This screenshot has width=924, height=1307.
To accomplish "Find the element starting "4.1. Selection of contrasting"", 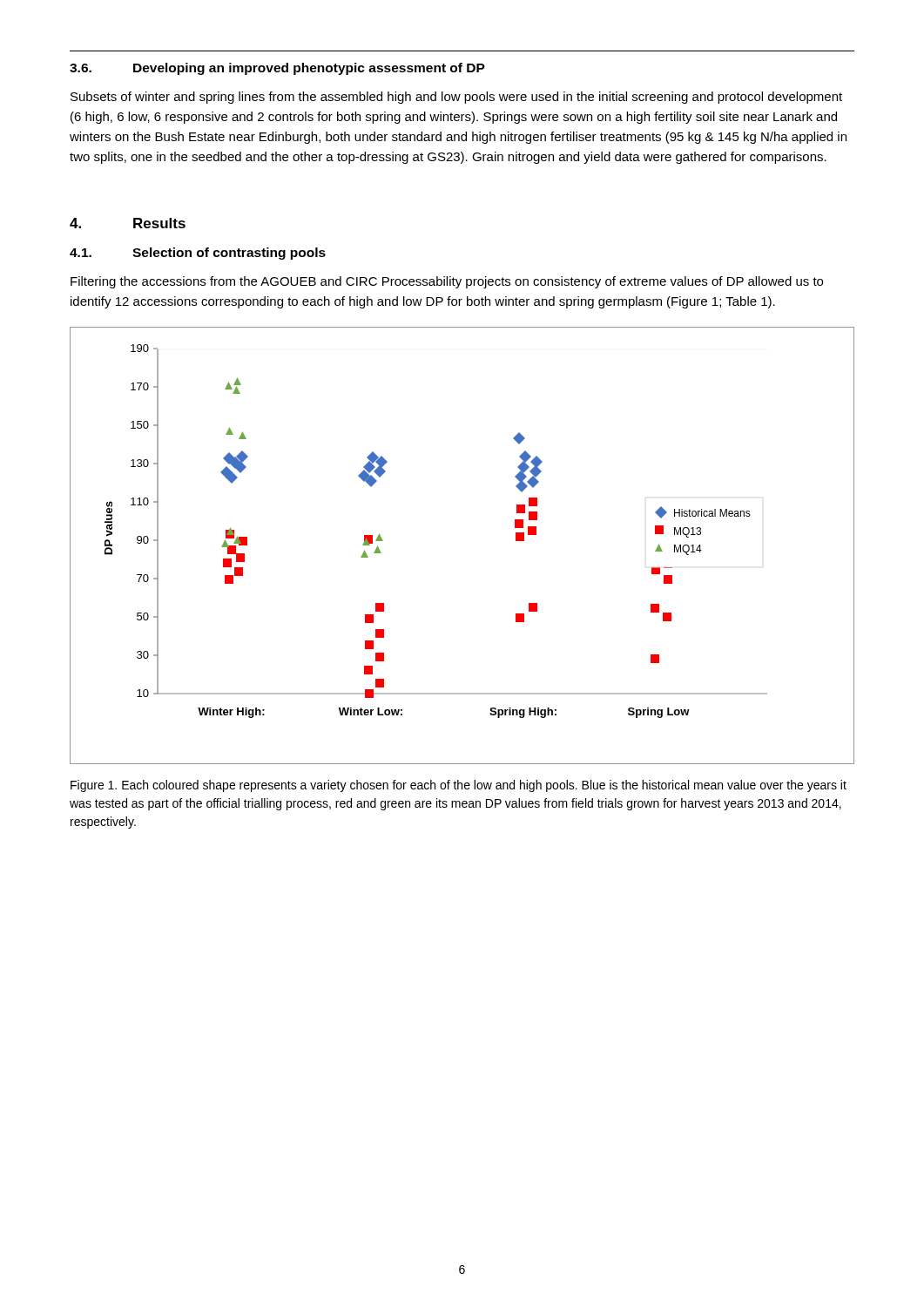I will [x=198, y=252].
